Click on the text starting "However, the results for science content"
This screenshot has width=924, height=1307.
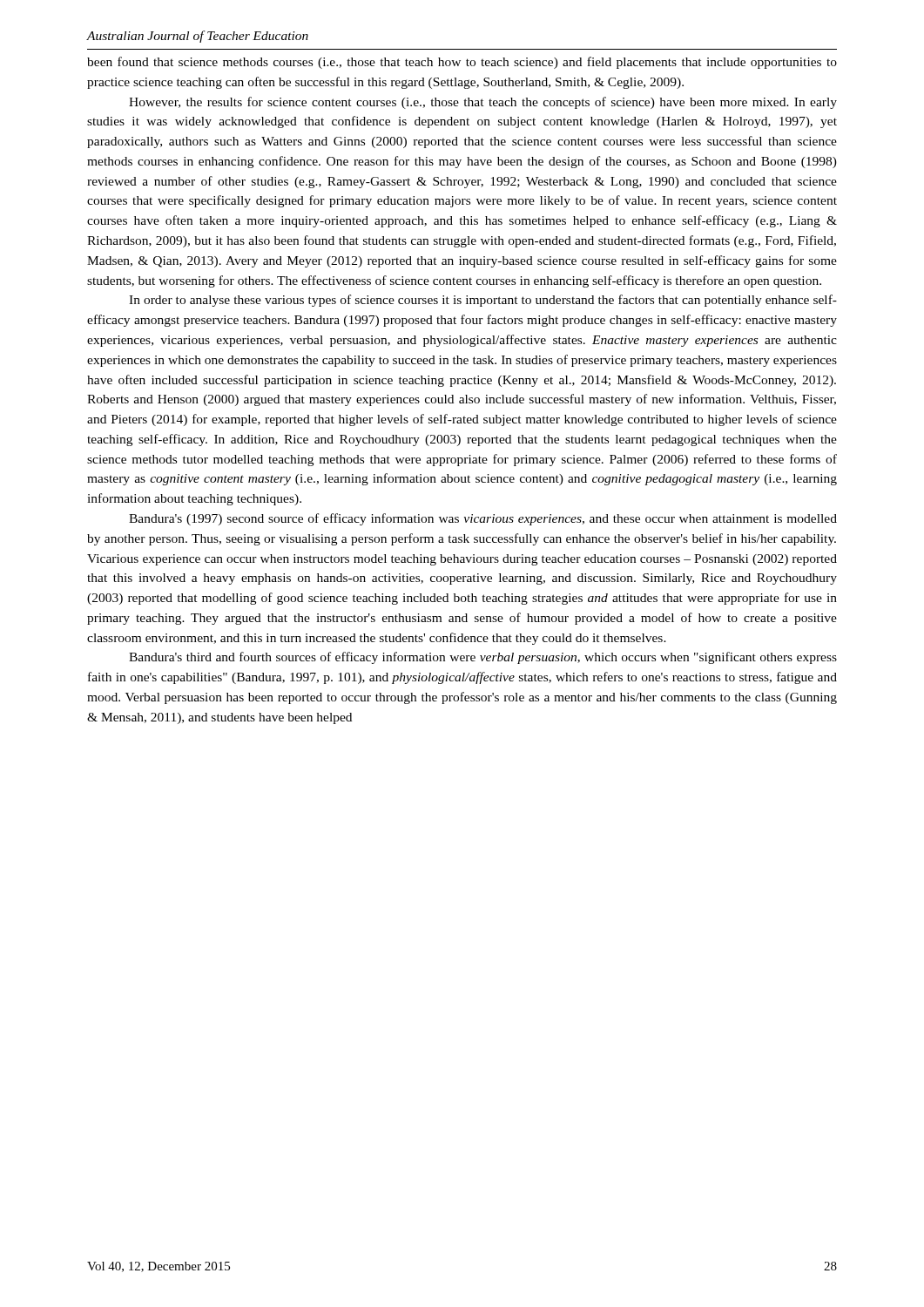coord(462,191)
